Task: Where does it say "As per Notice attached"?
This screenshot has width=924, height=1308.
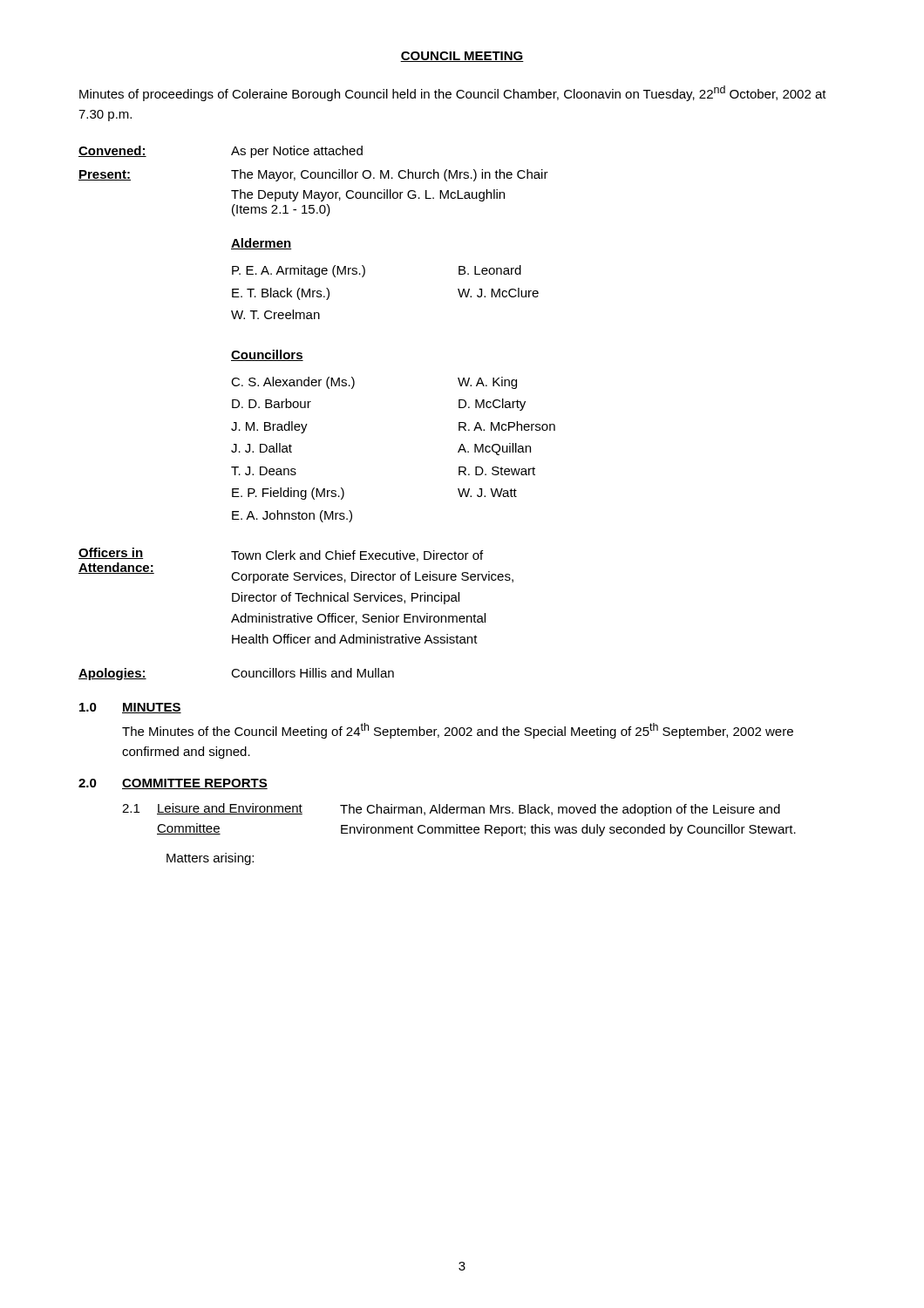Action: coord(297,150)
